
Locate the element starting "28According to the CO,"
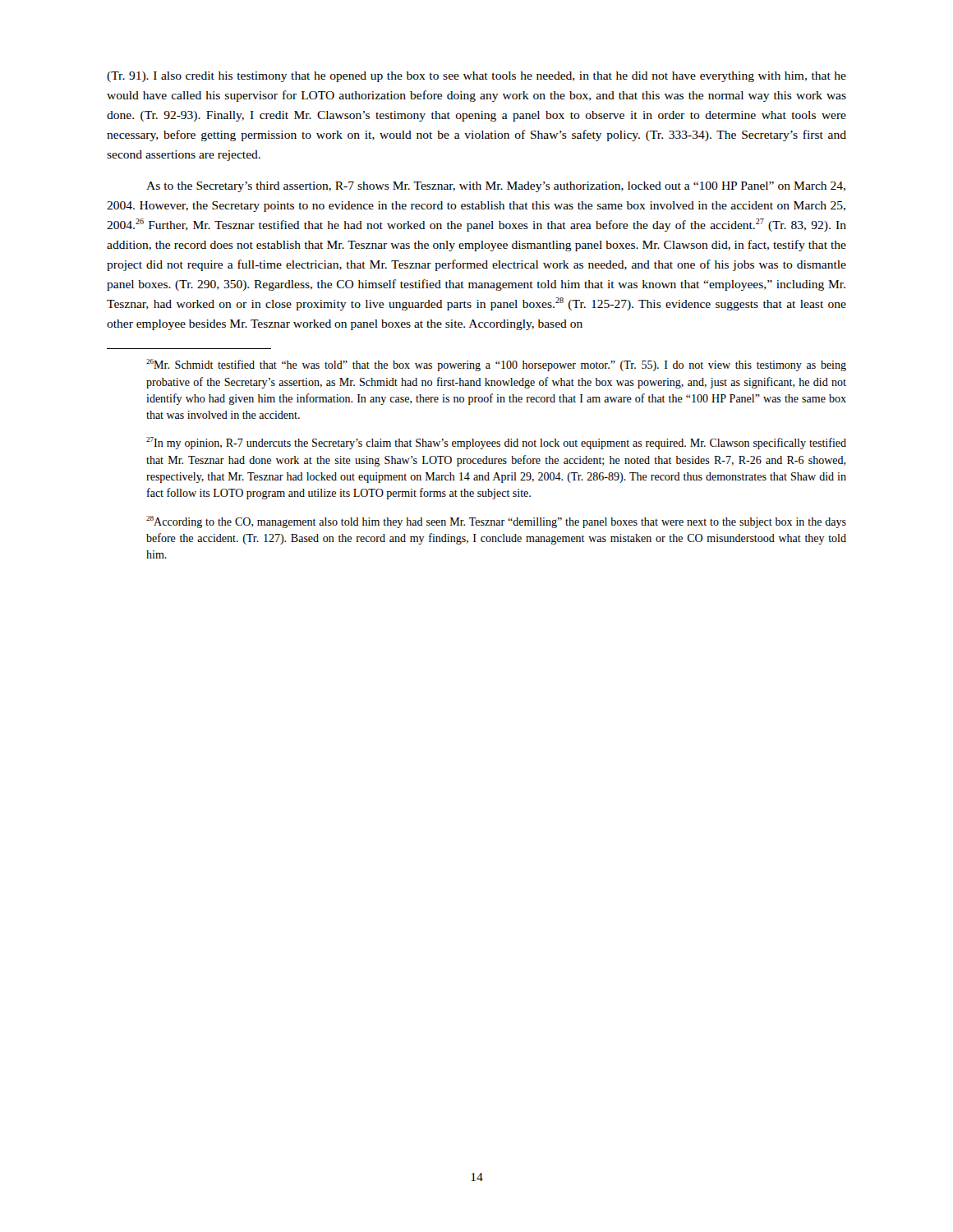pyautogui.click(x=496, y=538)
